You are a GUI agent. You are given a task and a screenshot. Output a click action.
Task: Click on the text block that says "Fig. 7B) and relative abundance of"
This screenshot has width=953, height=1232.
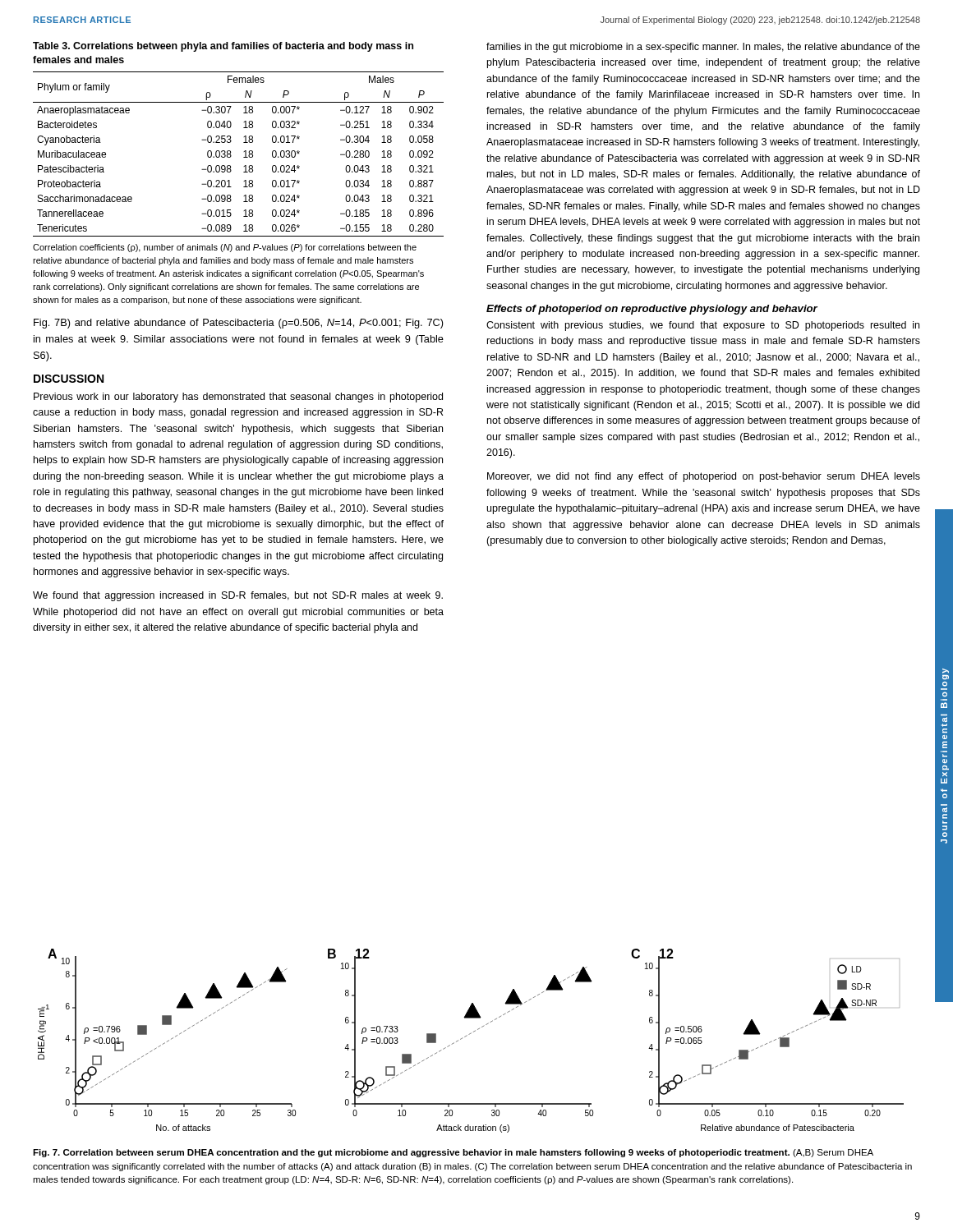pos(238,339)
